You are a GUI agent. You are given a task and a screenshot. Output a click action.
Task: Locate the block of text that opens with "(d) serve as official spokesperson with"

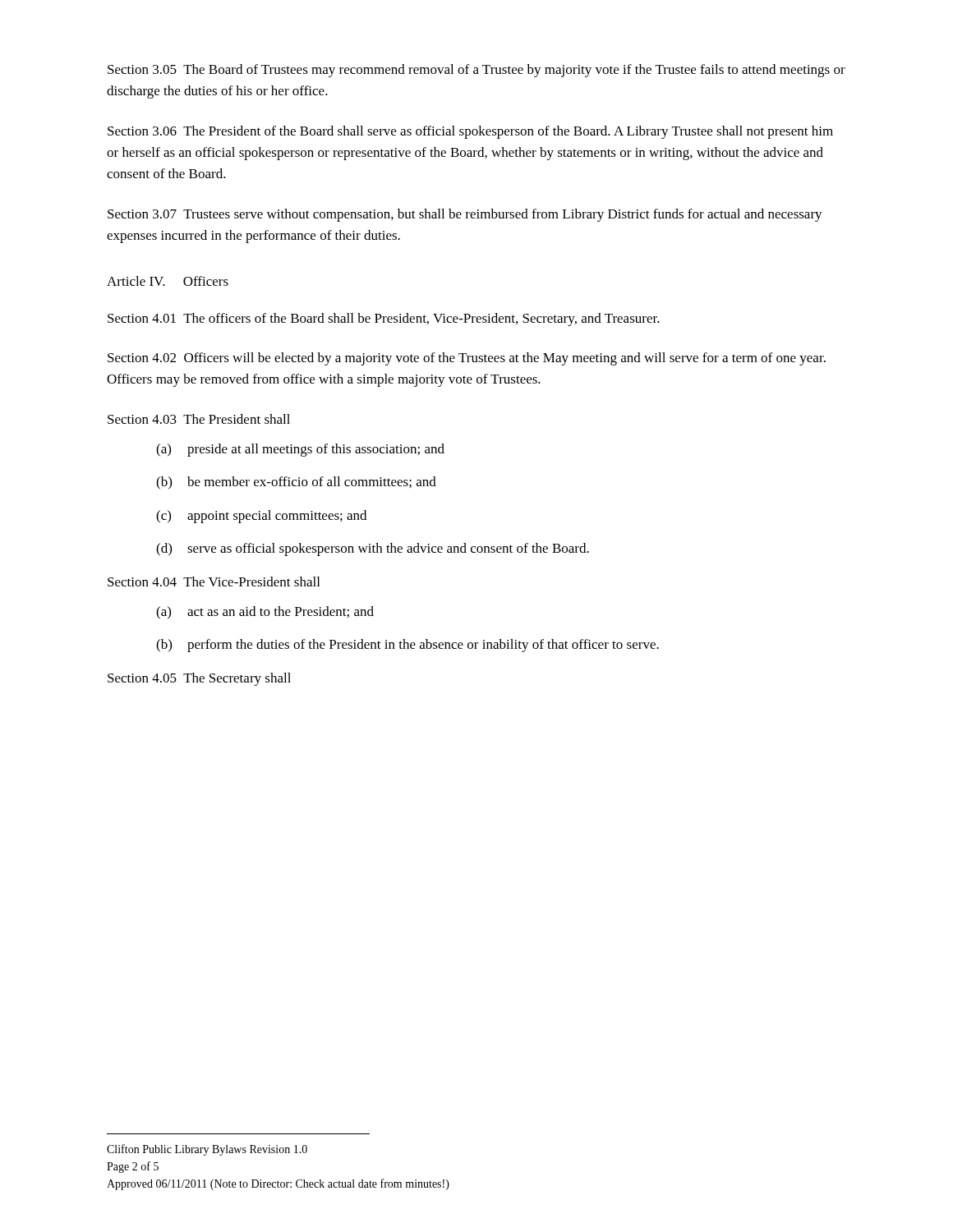[501, 549]
